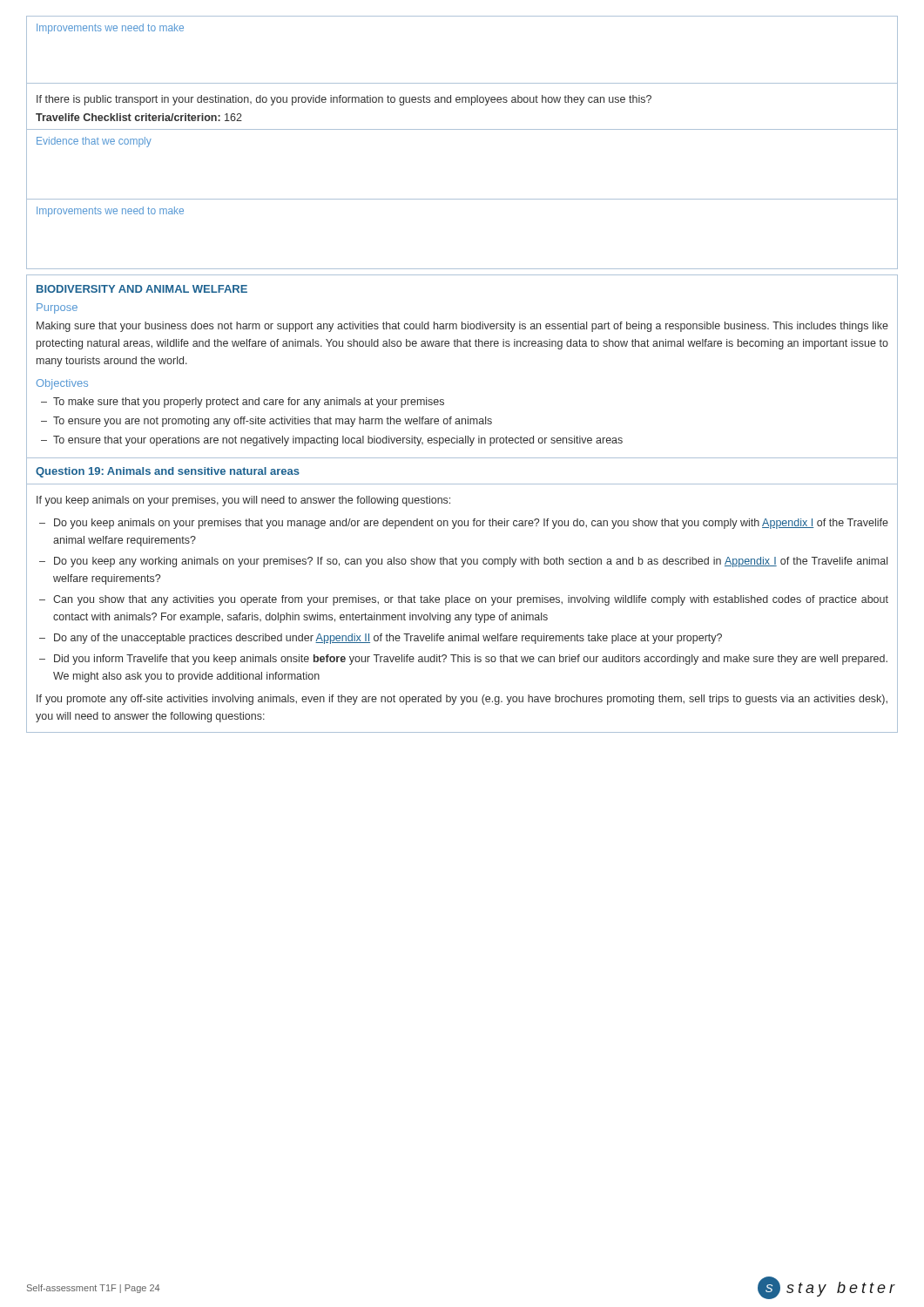924x1307 pixels.
Task: Find the list item that says "To ensure that your operations are"
Action: pyautogui.click(x=338, y=440)
